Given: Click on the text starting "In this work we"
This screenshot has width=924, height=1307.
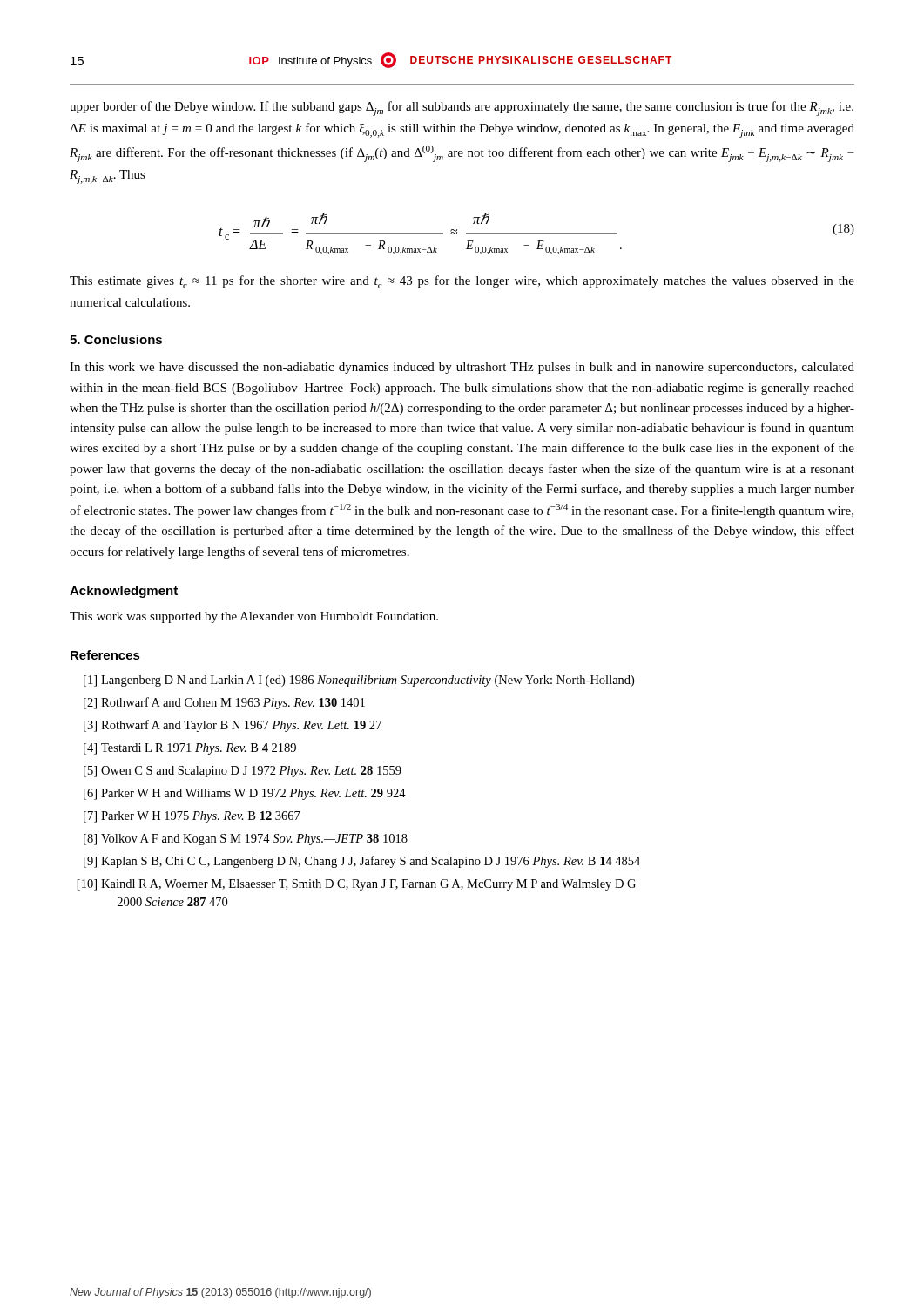Looking at the screenshot, I should 462,460.
